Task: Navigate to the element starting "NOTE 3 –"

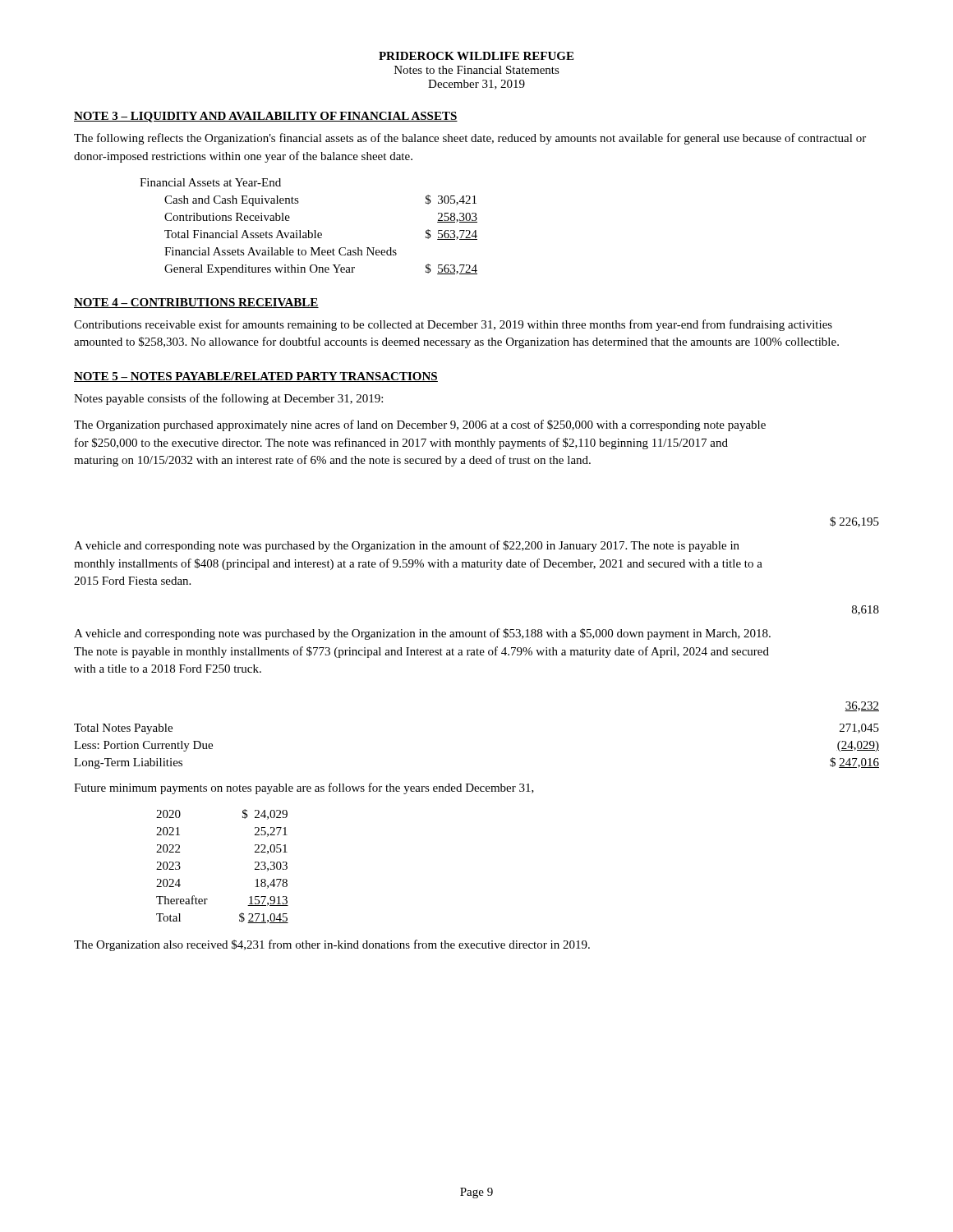Action: tap(265, 116)
